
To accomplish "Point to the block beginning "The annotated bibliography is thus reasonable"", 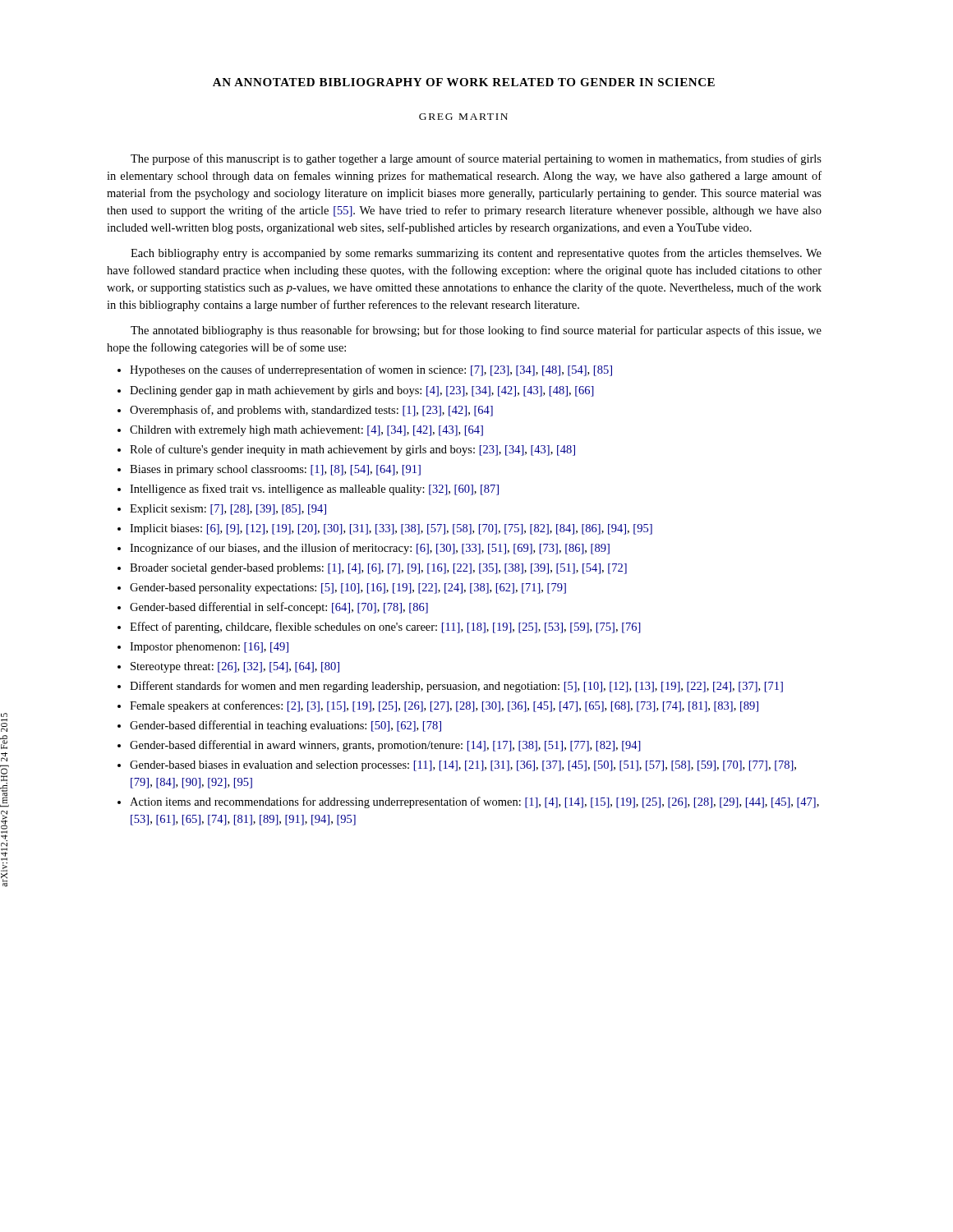I will coord(464,339).
